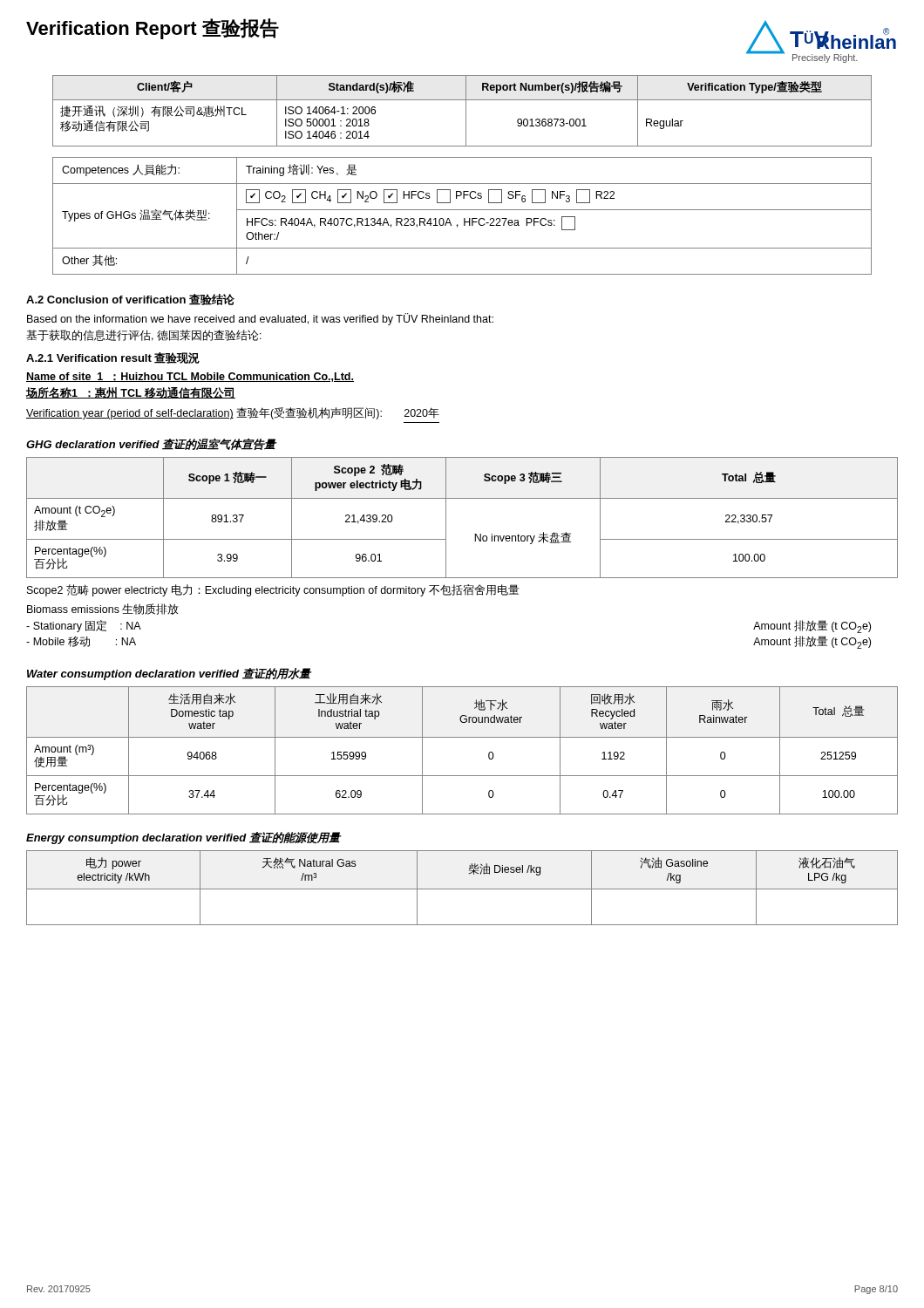924x1308 pixels.
Task: Find the region starting "Verification Report 查验报告"
Action: coord(152,28)
